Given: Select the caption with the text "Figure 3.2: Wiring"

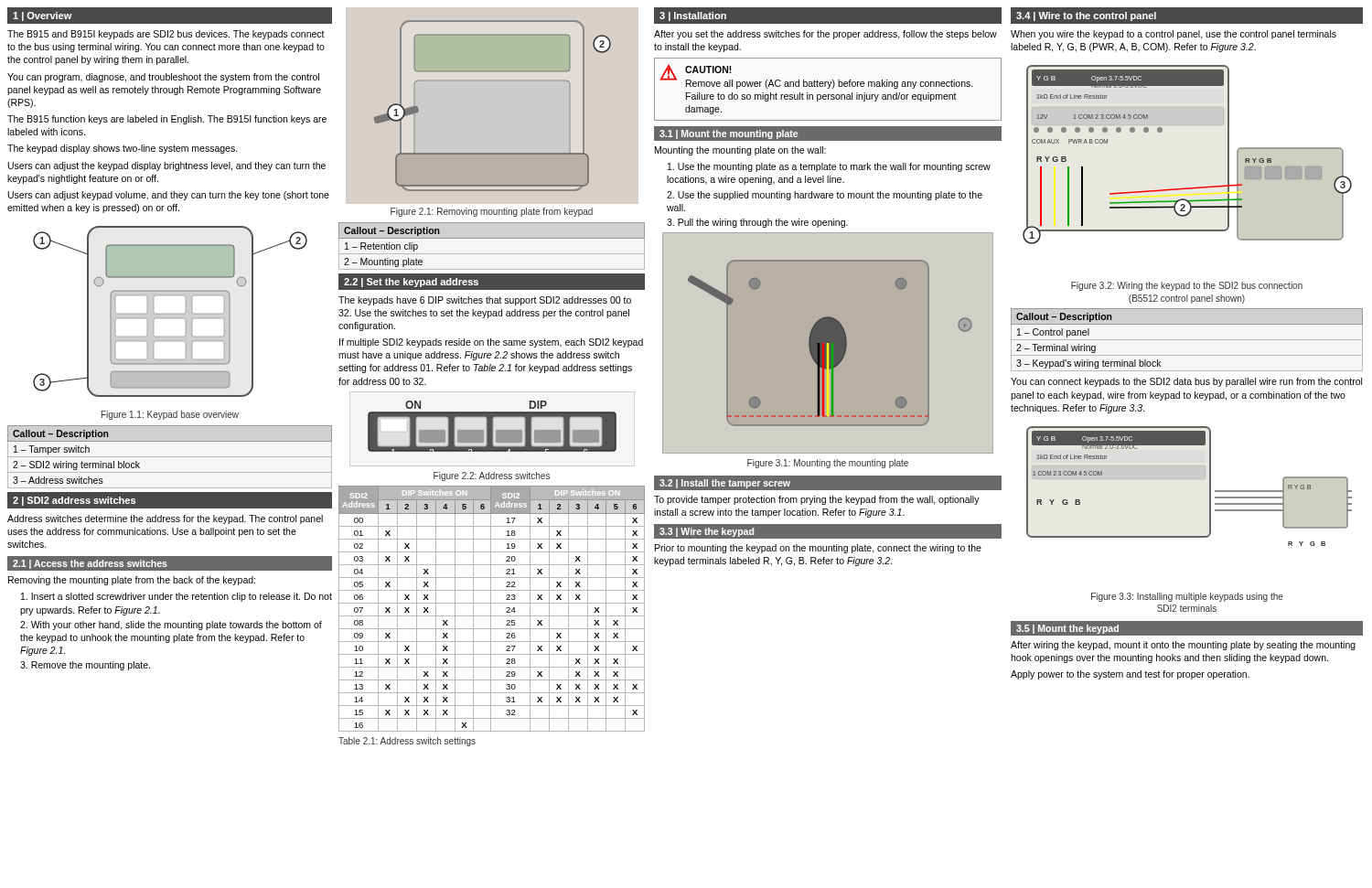Looking at the screenshot, I should [x=1187, y=293].
